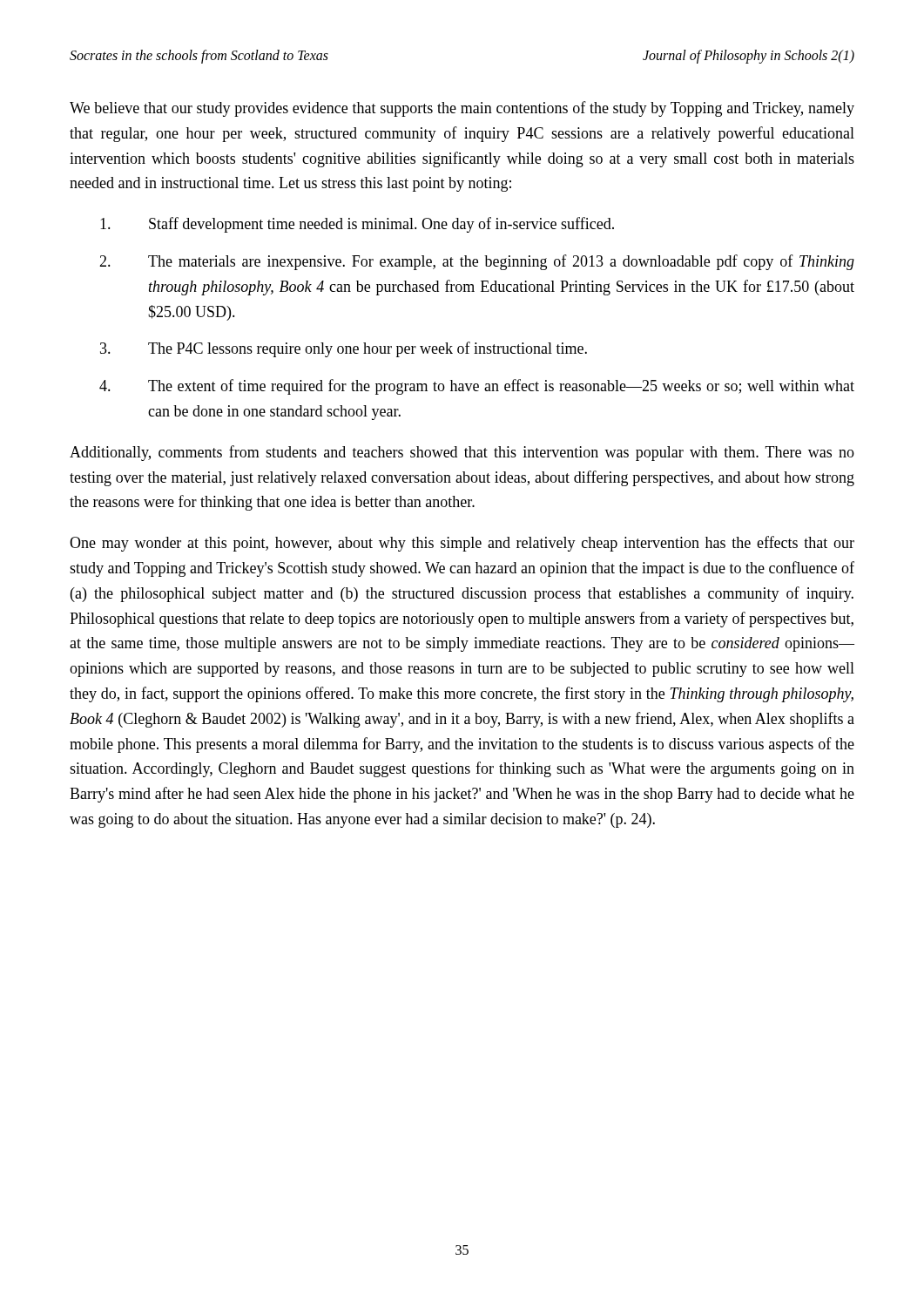This screenshot has height=1307, width=924.
Task: Click on the list item with the text "Staff development time"
Action: (462, 224)
